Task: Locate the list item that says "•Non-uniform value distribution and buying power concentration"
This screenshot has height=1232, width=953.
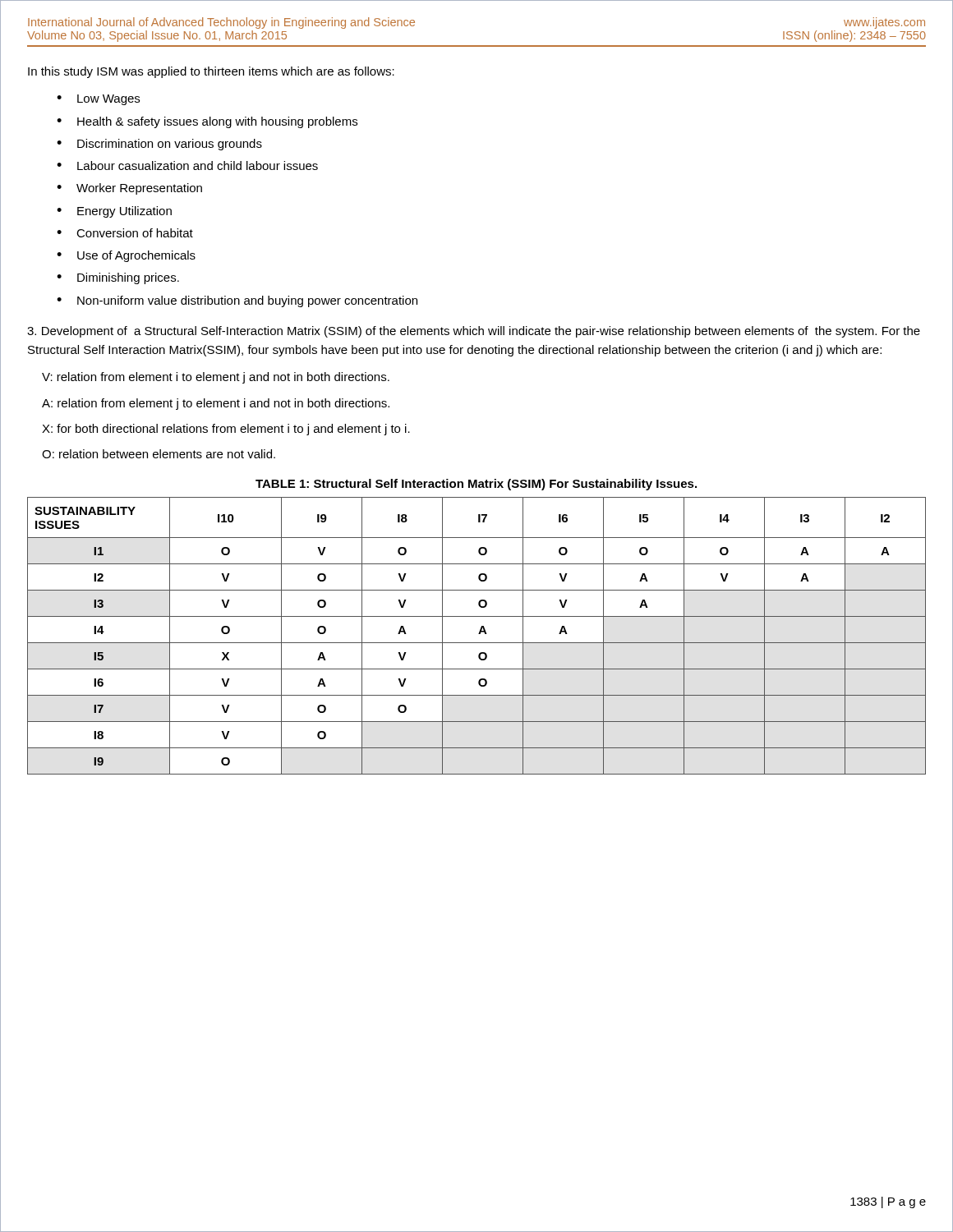Action: [x=237, y=300]
